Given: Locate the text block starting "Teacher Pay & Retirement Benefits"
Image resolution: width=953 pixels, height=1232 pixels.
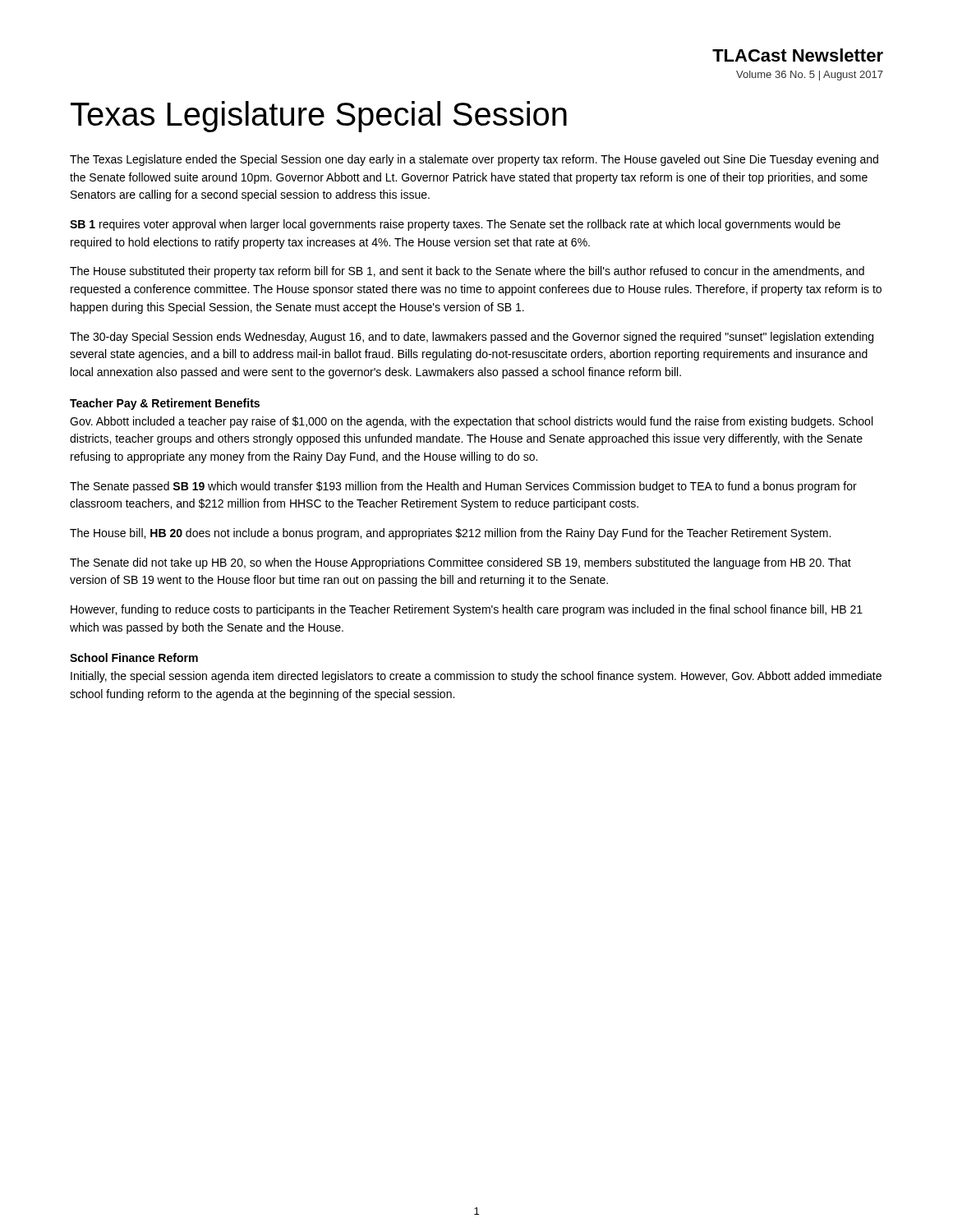Looking at the screenshot, I should click(165, 403).
